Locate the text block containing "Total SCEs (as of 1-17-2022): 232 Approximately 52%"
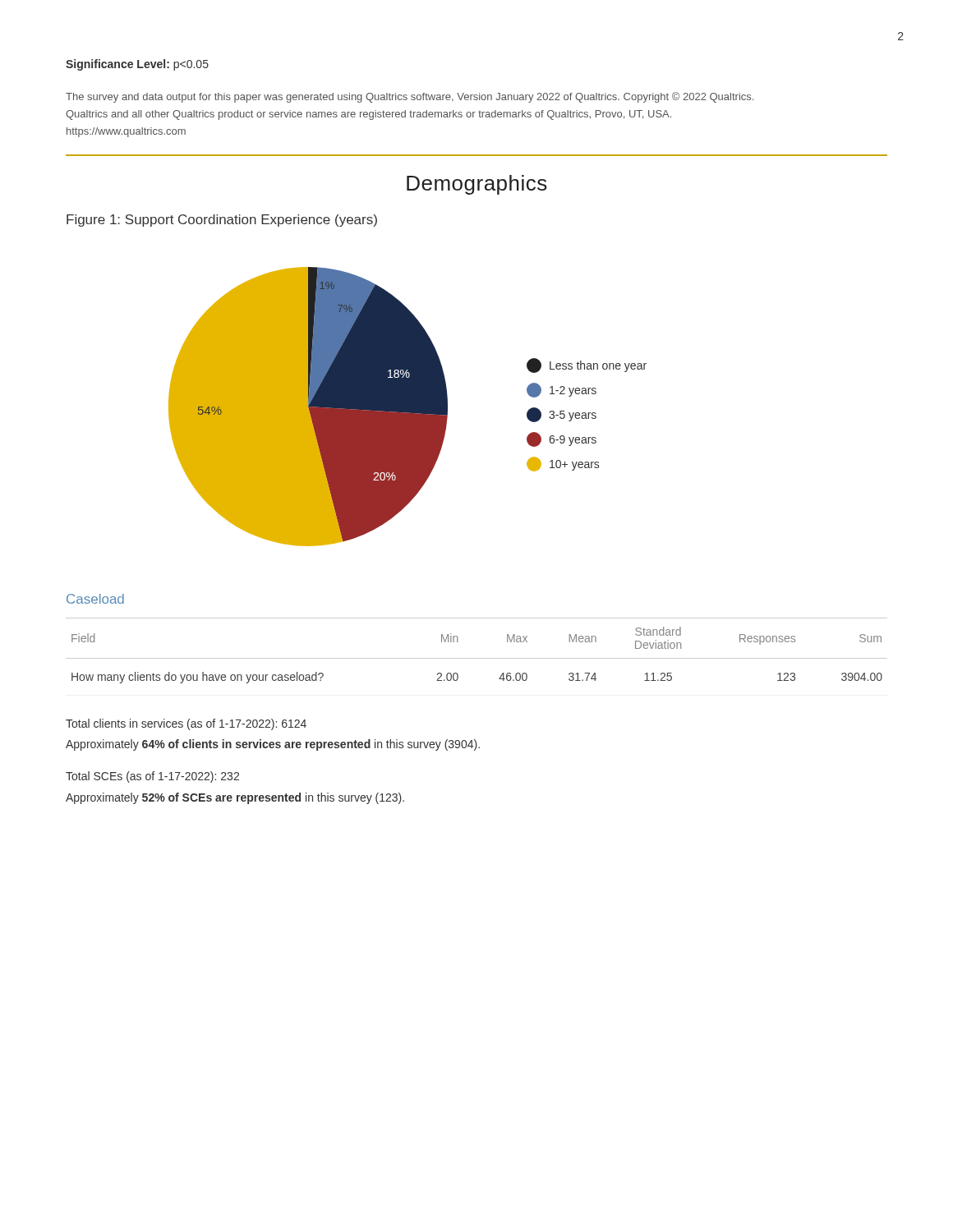Screen dimensions: 1232x953 click(235, 787)
